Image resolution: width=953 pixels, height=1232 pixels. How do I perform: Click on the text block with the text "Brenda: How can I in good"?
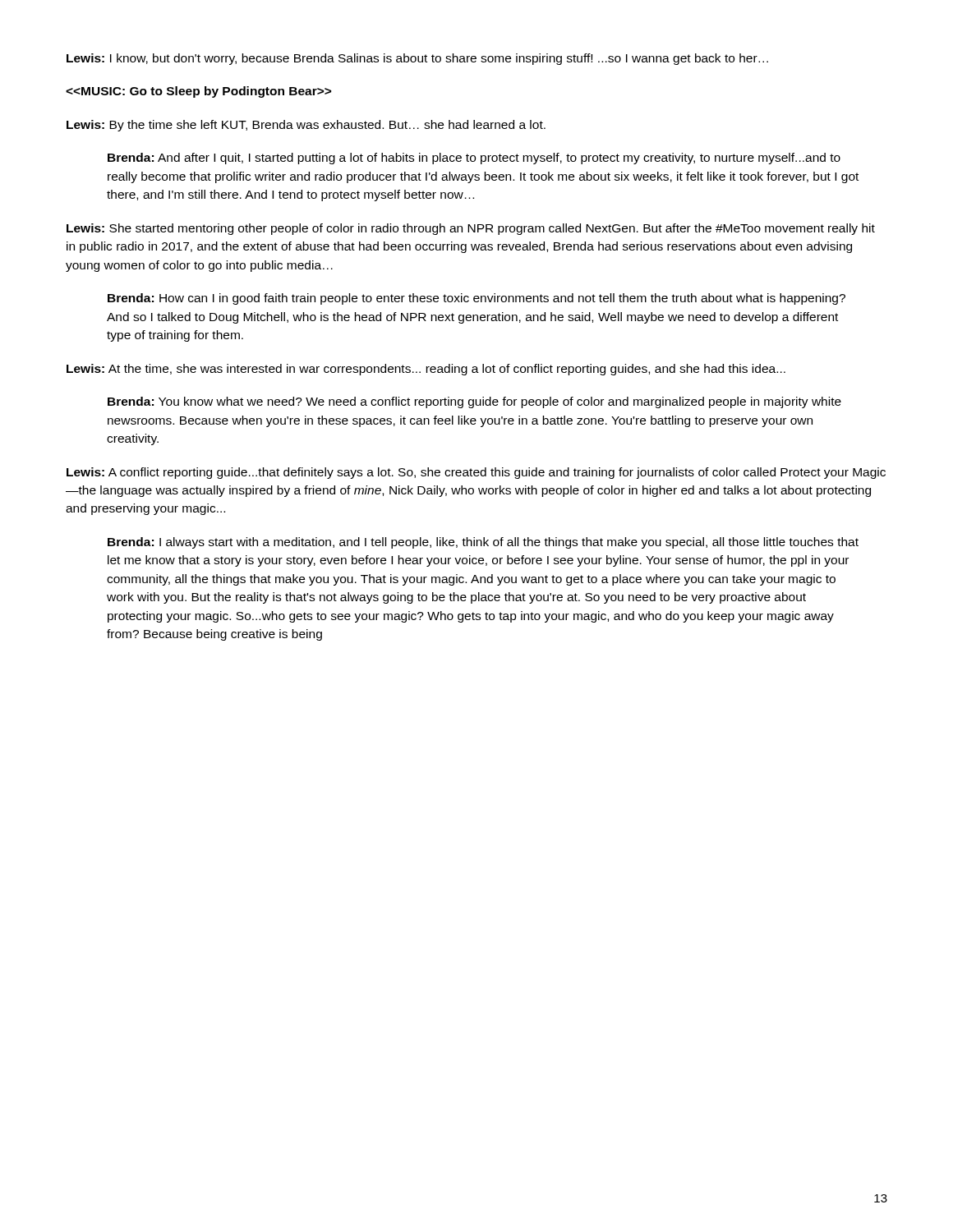point(476,316)
